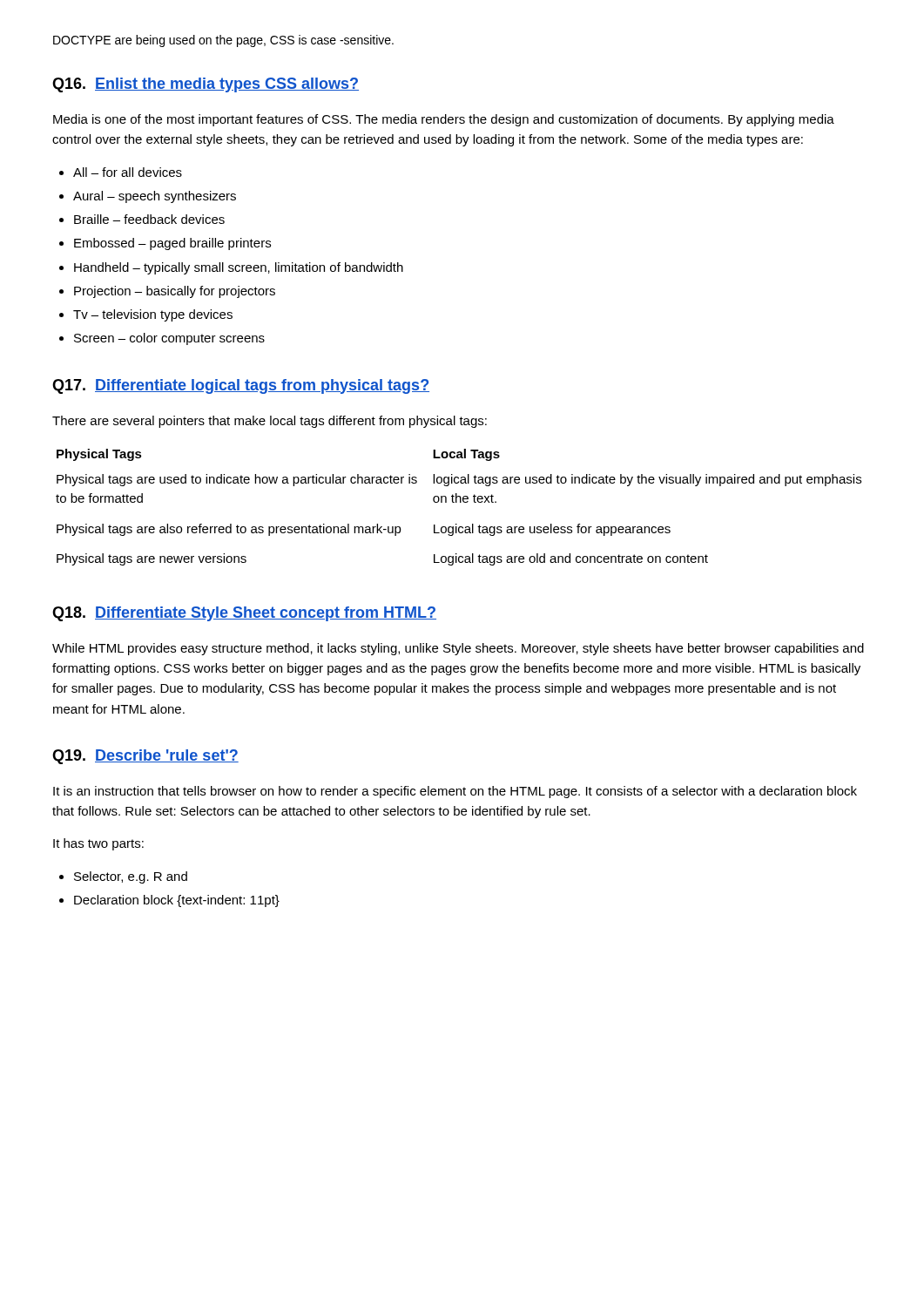
Task: Point to "Braille – feedback devices"
Action: coord(149,219)
